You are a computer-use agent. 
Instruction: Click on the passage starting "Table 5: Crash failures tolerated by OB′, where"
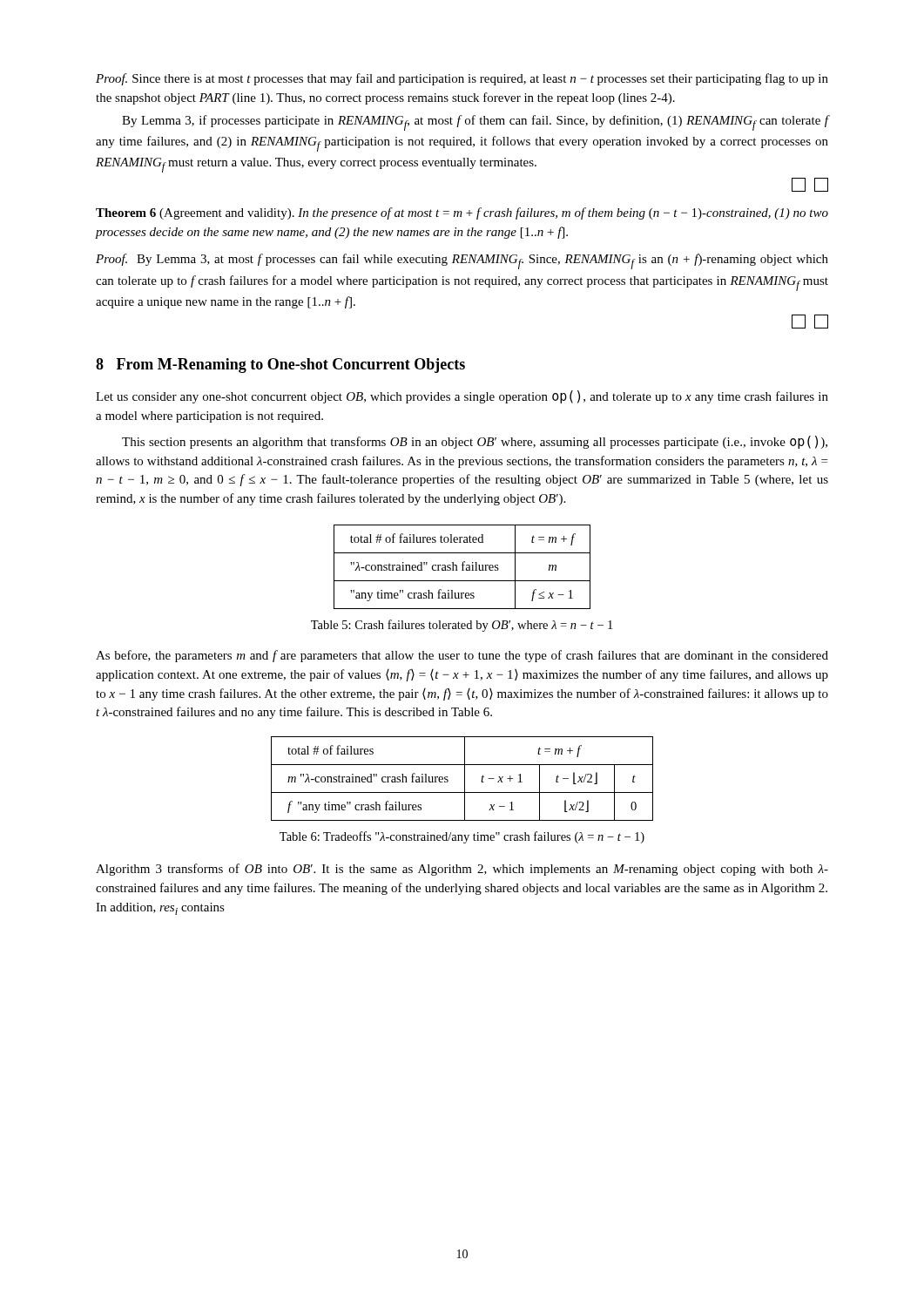point(462,625)
